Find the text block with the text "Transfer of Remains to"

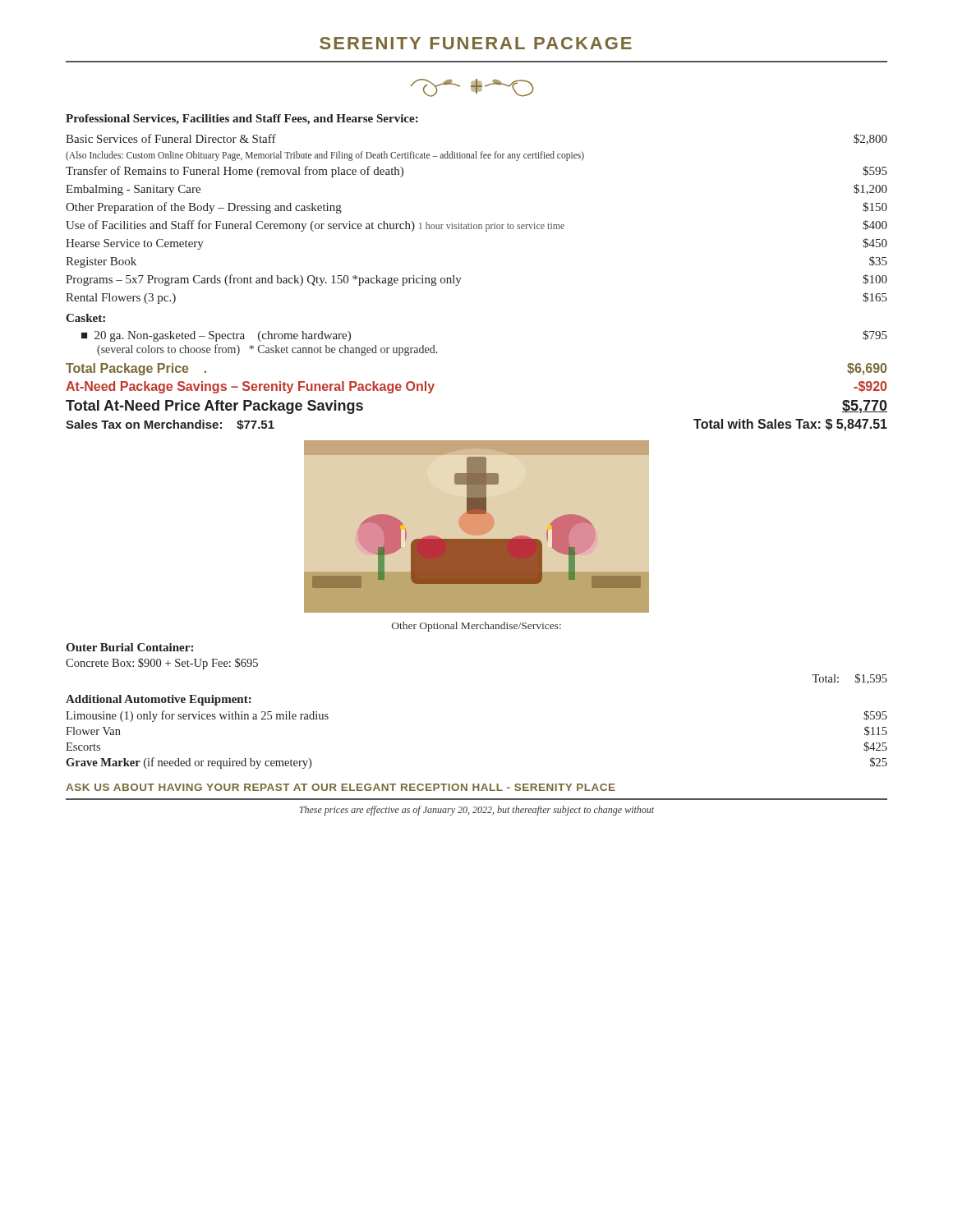point(234,170)
